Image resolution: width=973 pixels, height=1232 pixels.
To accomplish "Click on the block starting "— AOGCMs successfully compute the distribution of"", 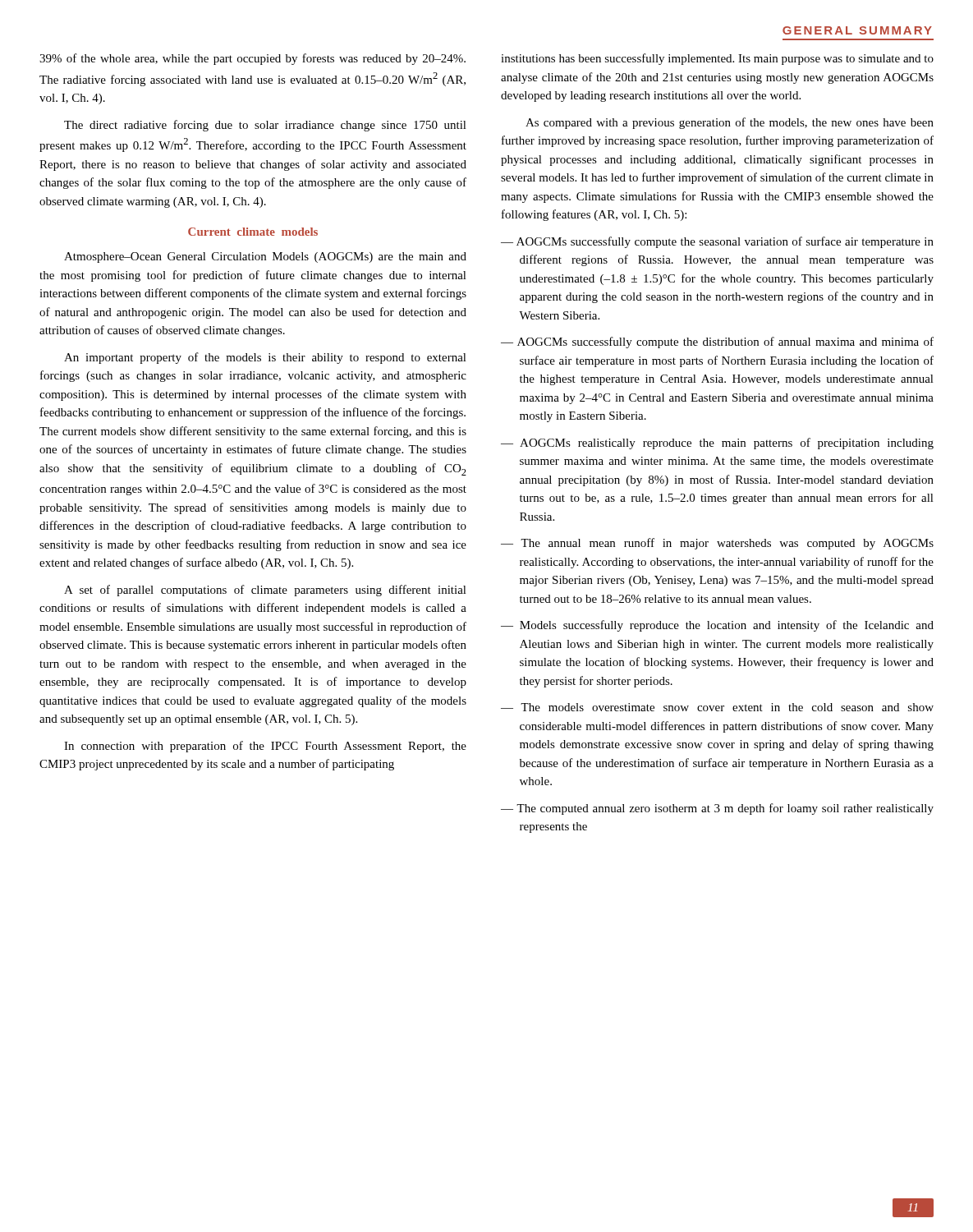I will click(717, 379).
